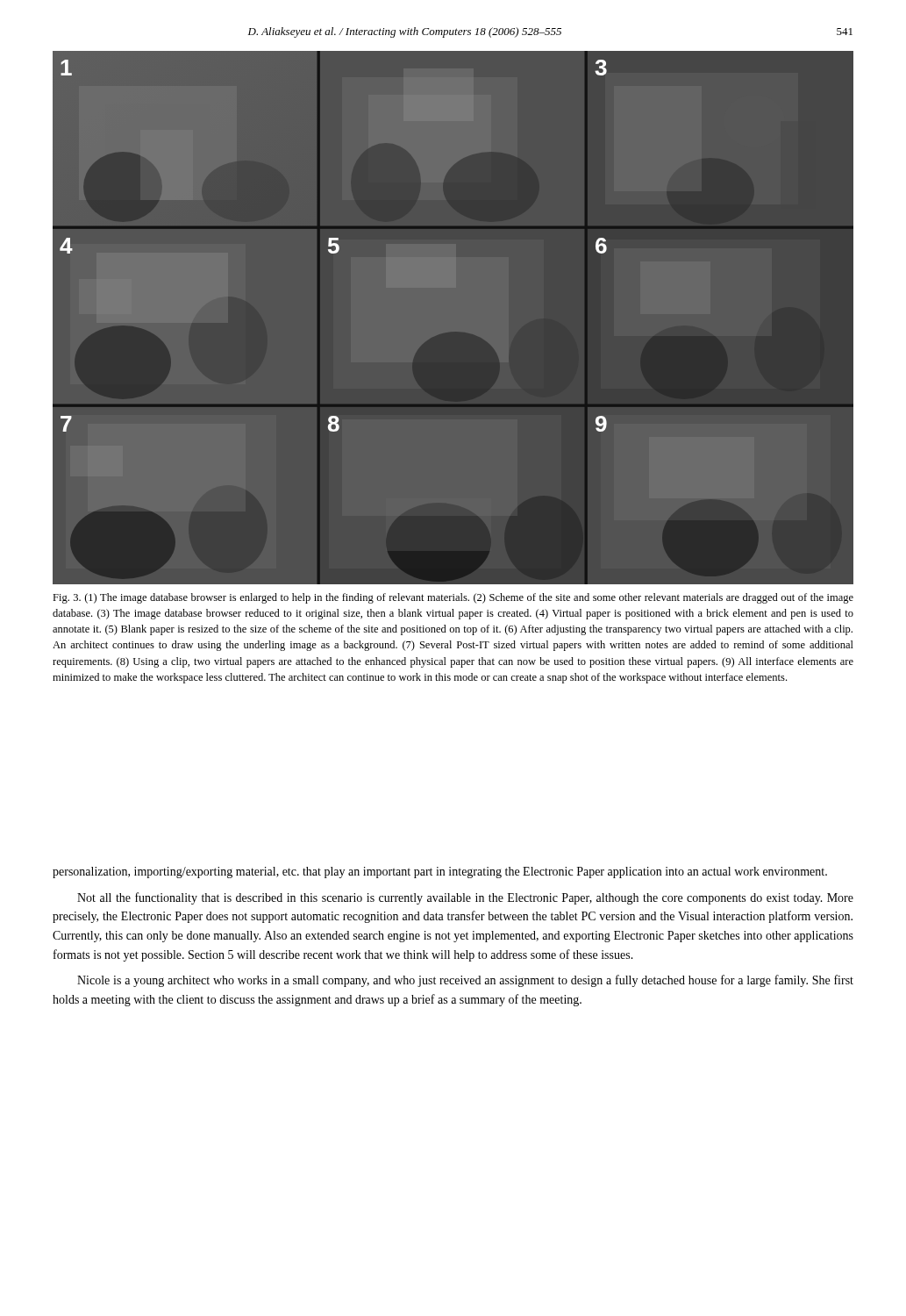Point to the caption beginning "Fig. 3. (1) The image database browser is"
This screenshot has width=906, height=1316.
click(453, 637)
